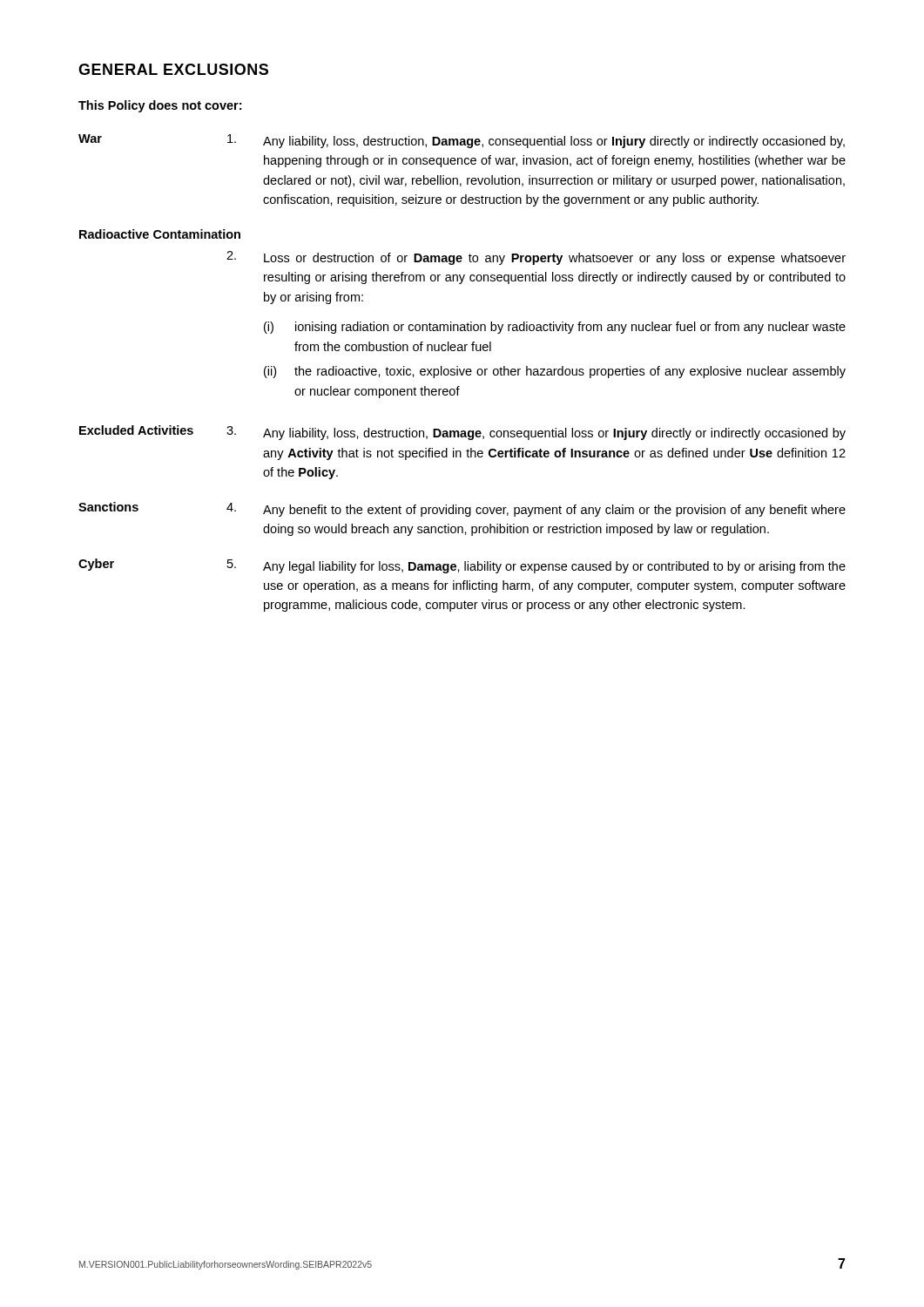Image resolution: width=924 pixels, height=1307 pixels.
Task: Locate the block of text that opens with "This Policy does"
Action: point(160,105)
